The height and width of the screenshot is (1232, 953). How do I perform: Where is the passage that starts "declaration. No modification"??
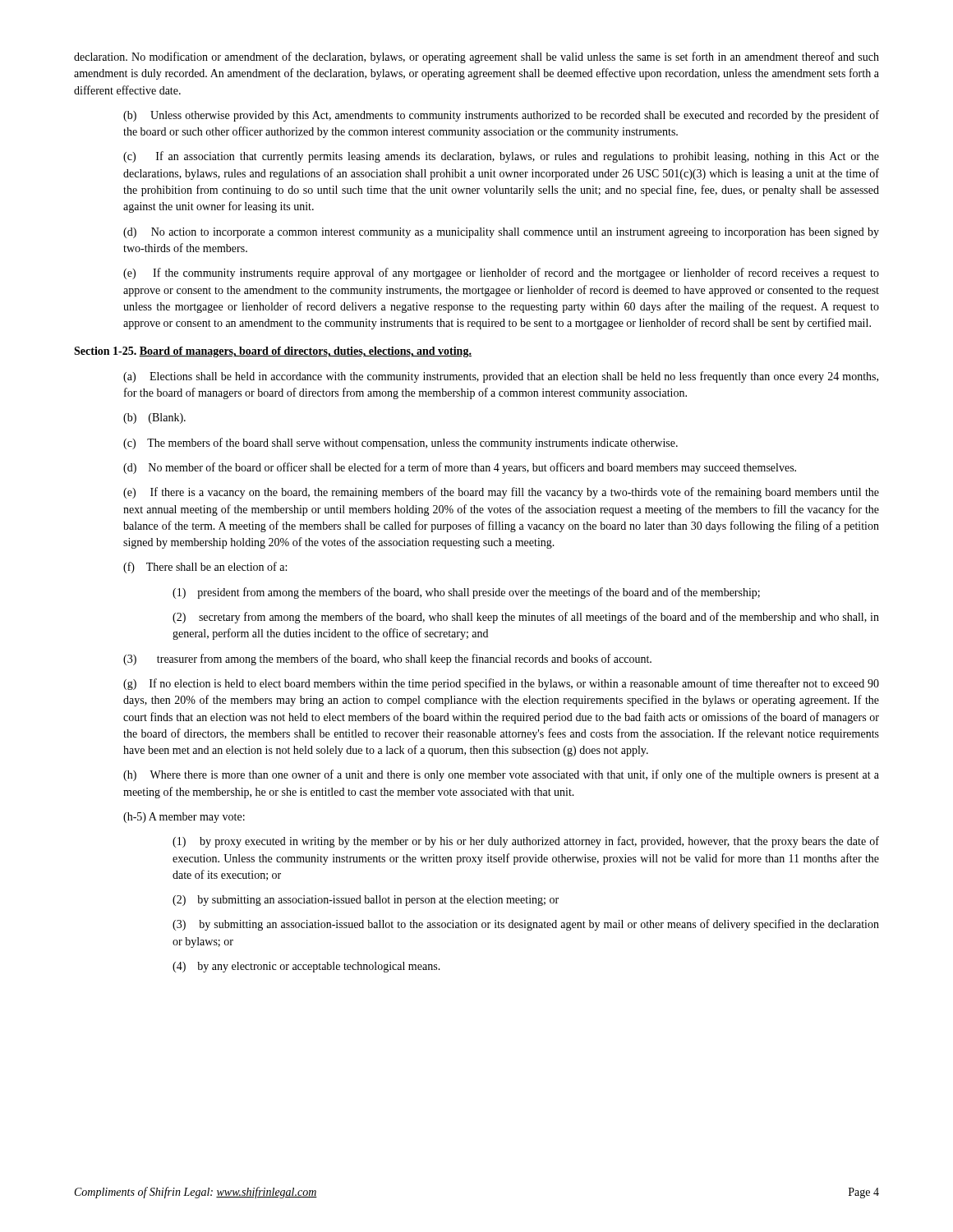click(476, 74)
